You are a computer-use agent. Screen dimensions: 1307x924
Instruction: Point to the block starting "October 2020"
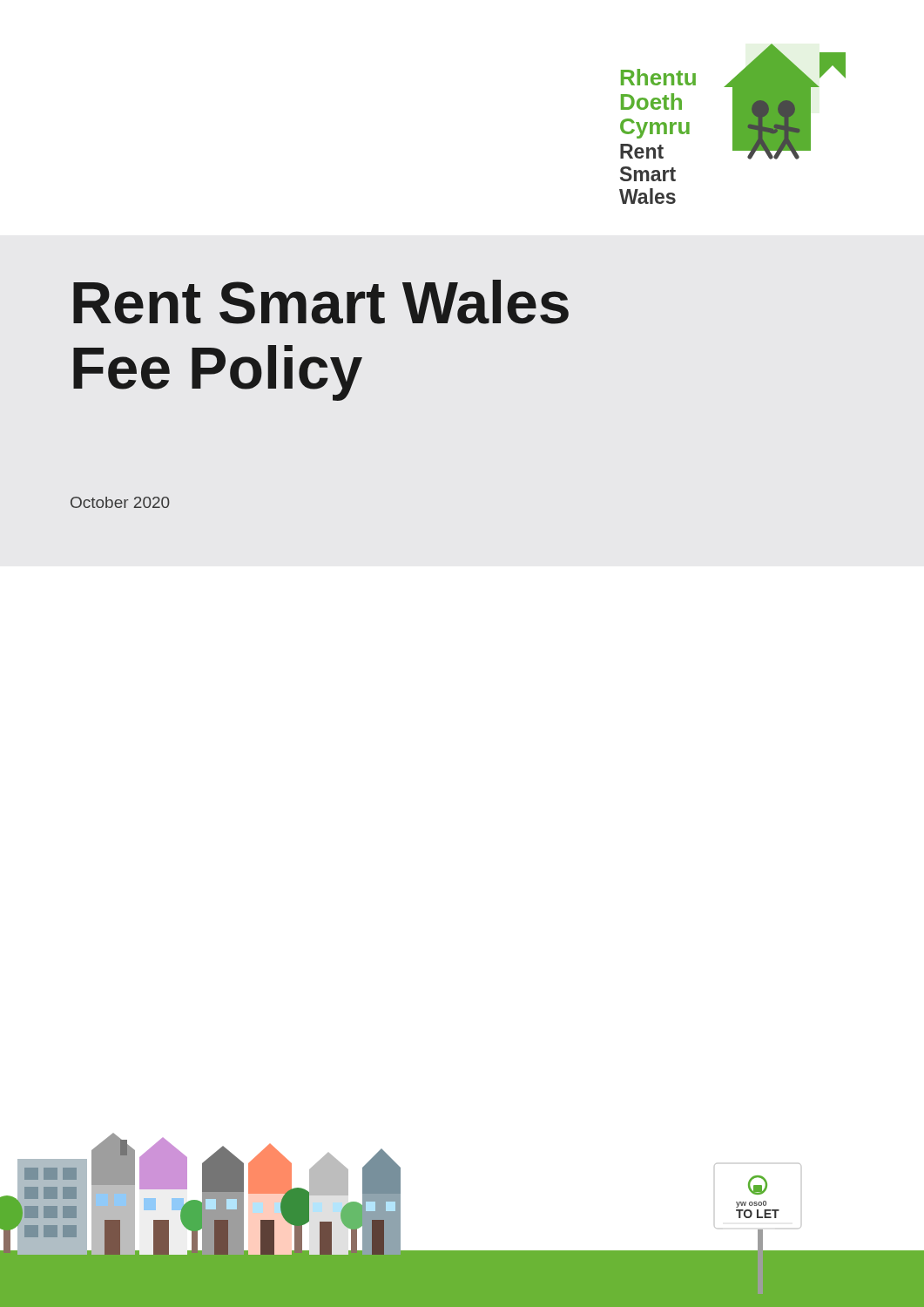tap(120, 502)
